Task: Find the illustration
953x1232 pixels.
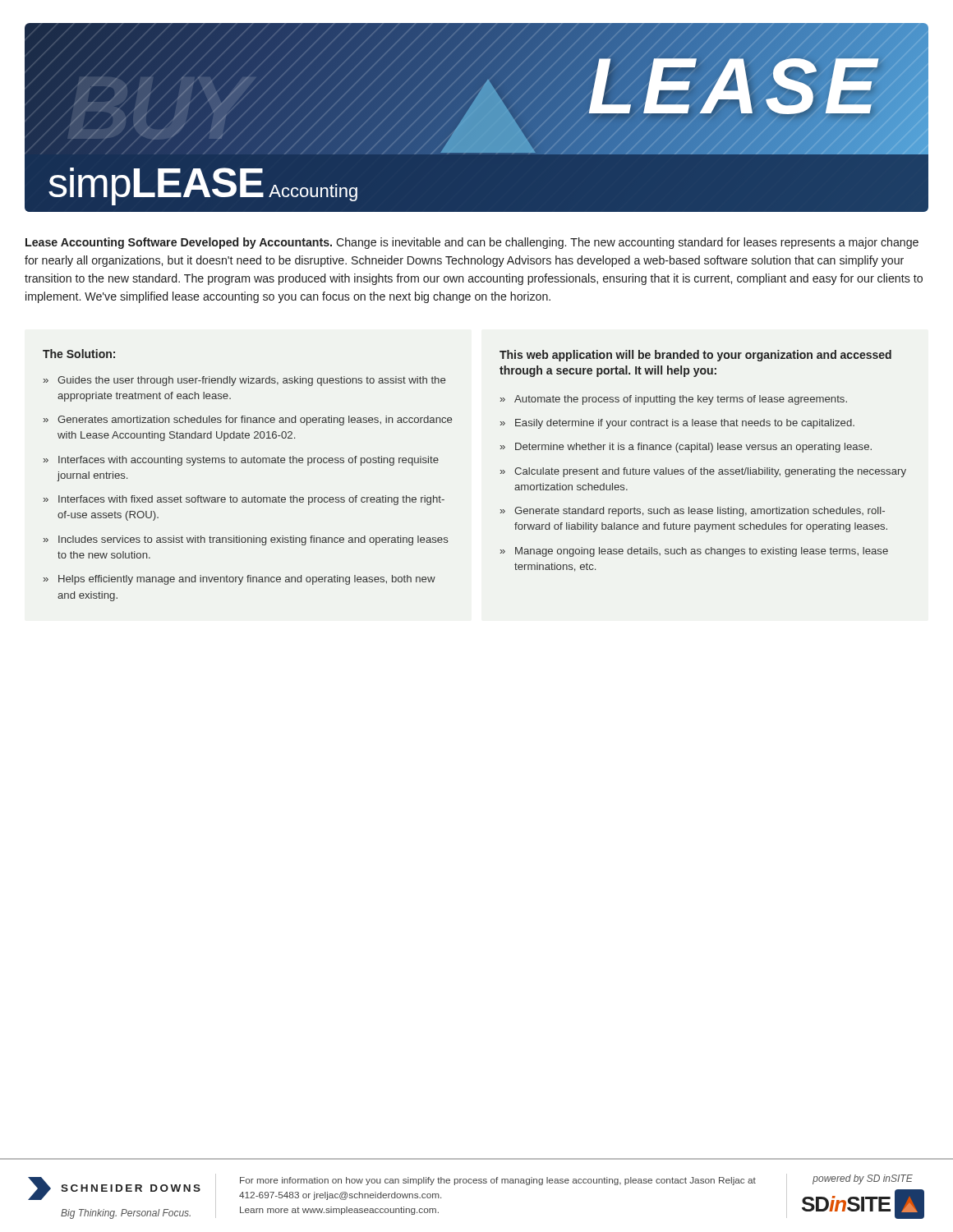Action: click(x=476, y=117)
